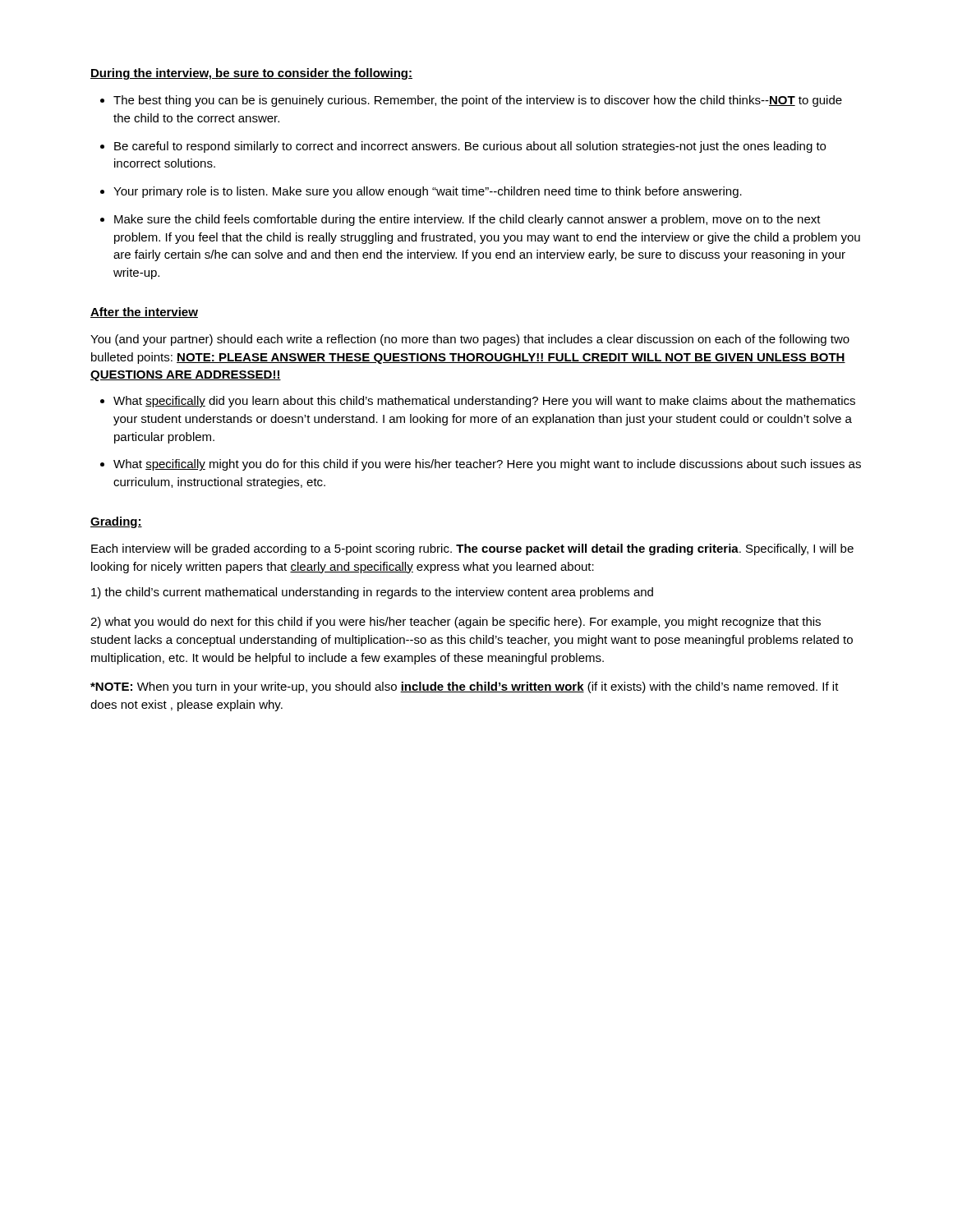Select the section header with the text "After the interview"
This screenshot has height=1232, width=953.
point(144,312)
